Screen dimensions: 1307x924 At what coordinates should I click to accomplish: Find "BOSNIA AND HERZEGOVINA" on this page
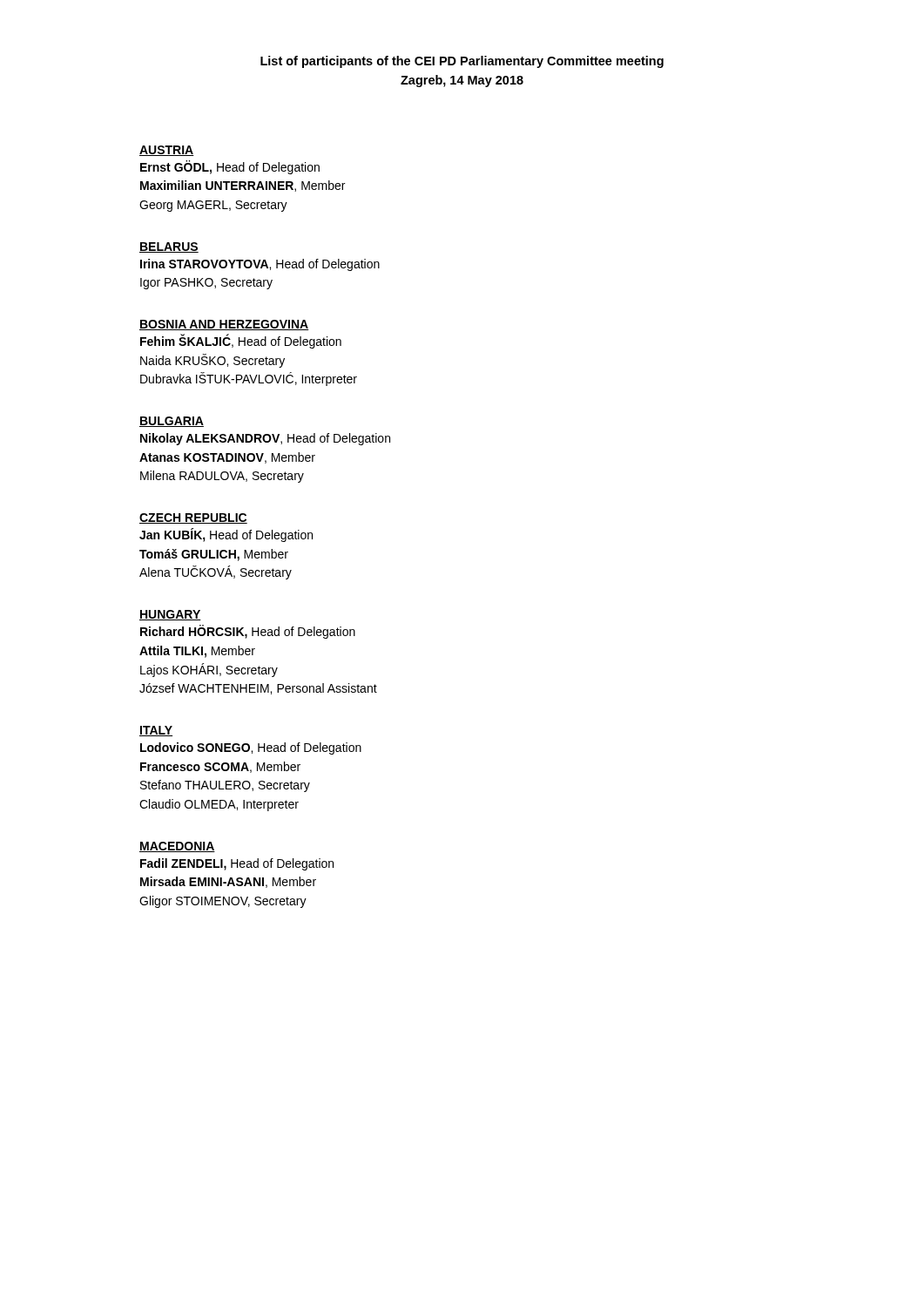(x=224, y=324)
